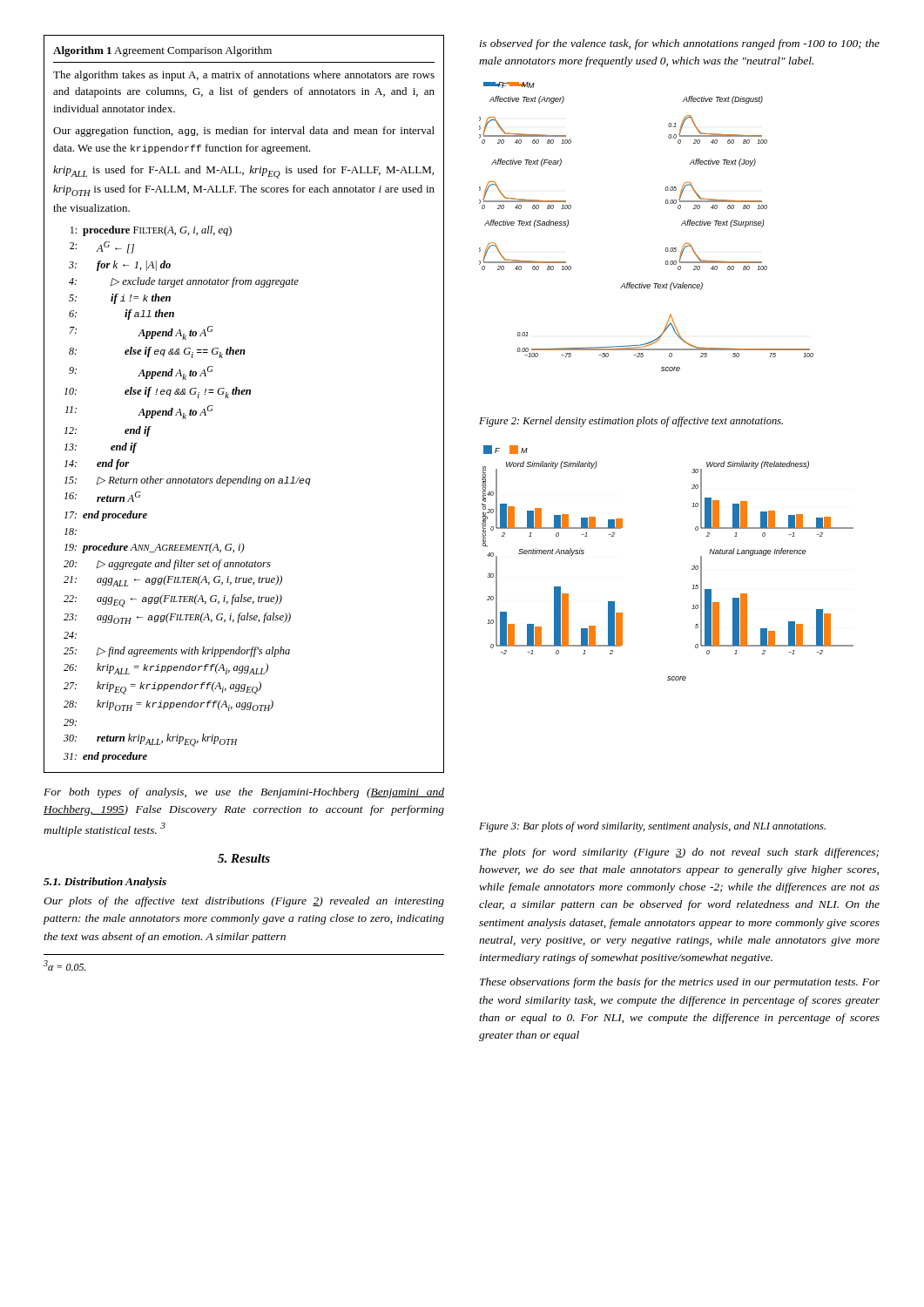The height and width of the screenshot is (1307, 924).
Task: Select the caption that says "Figure 2: Kernel density estimation plots"
Action: tap(631, 420)
